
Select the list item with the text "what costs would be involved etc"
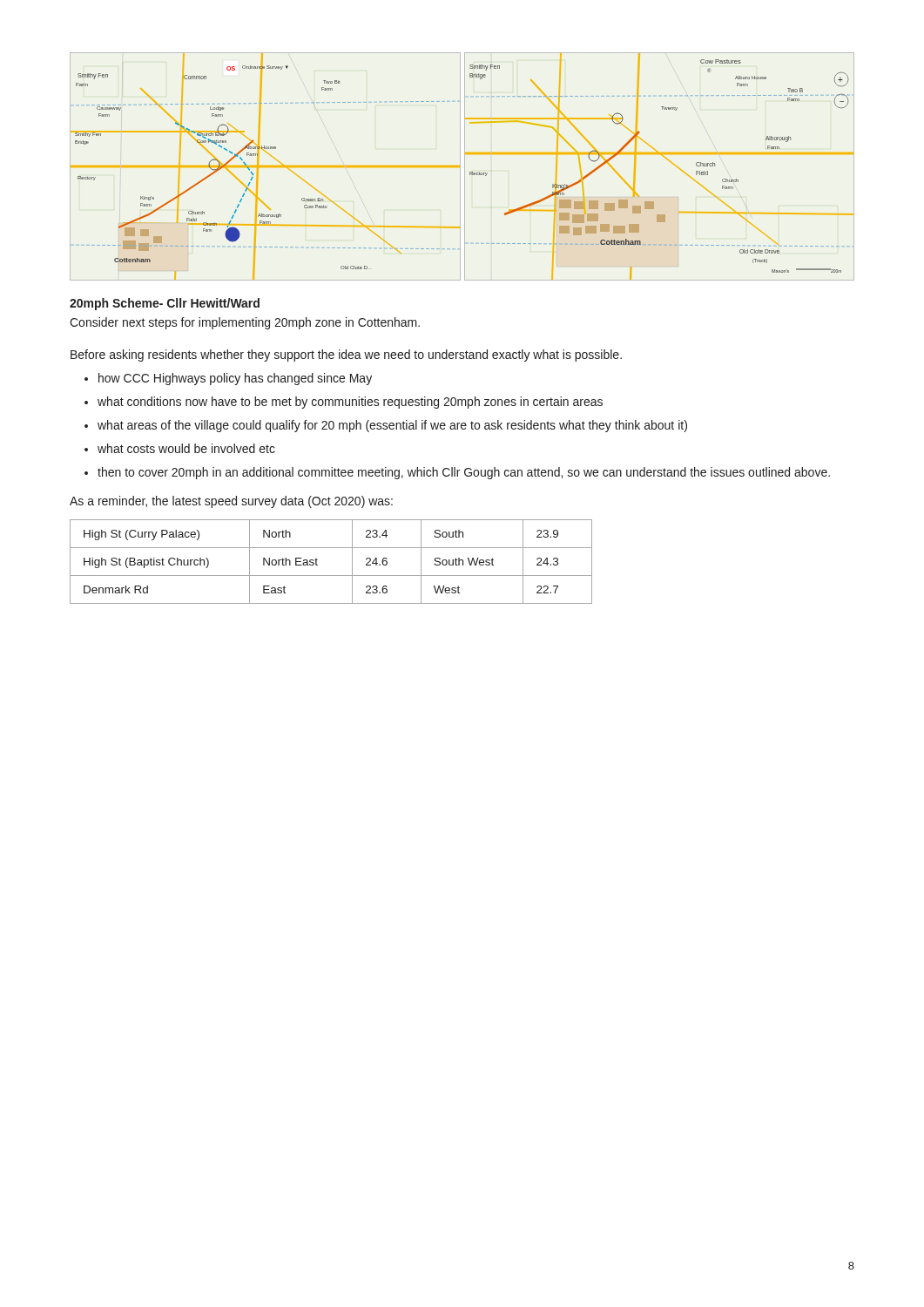tap(186, 449)
